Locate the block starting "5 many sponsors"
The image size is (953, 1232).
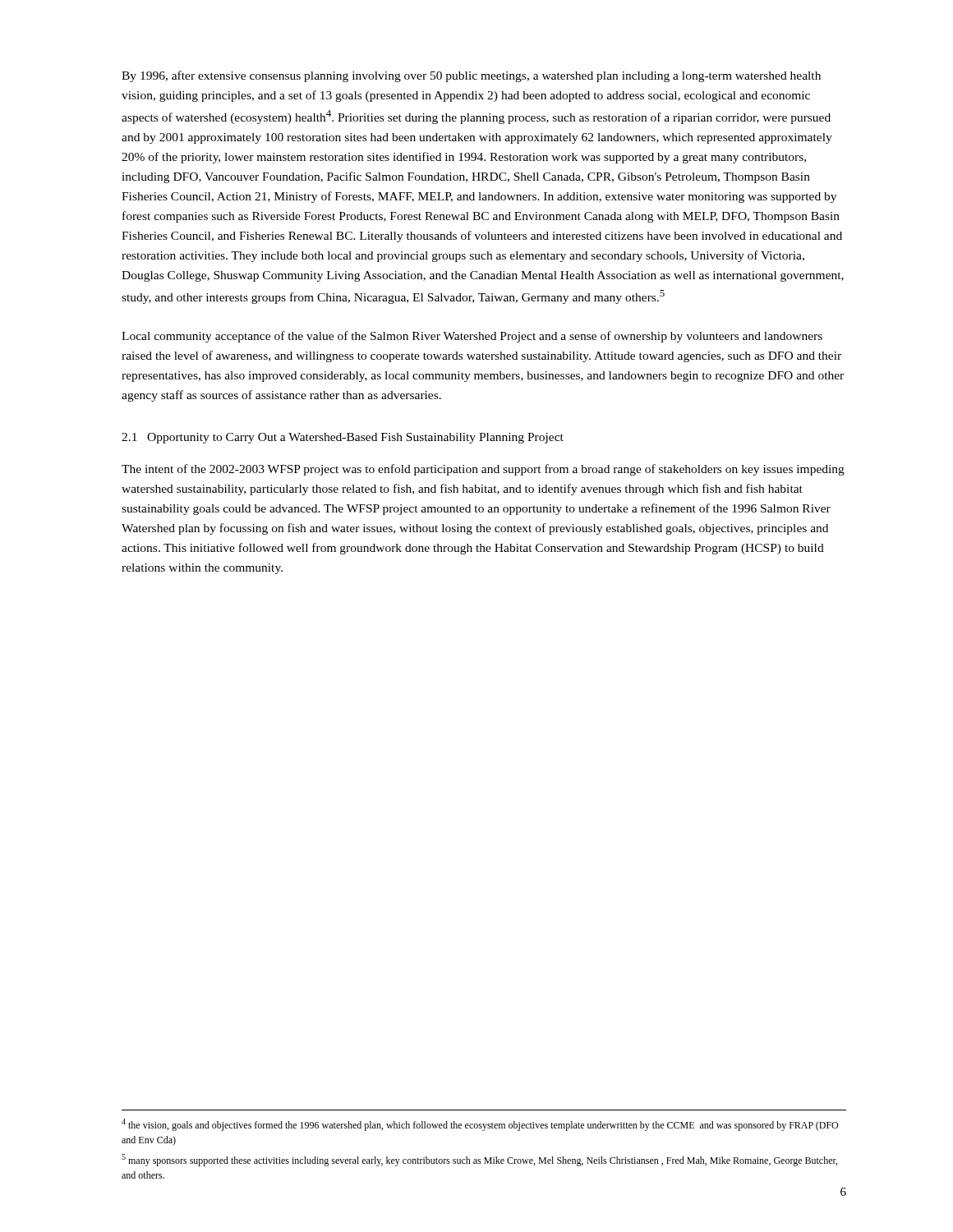(x=480, y=1167)
